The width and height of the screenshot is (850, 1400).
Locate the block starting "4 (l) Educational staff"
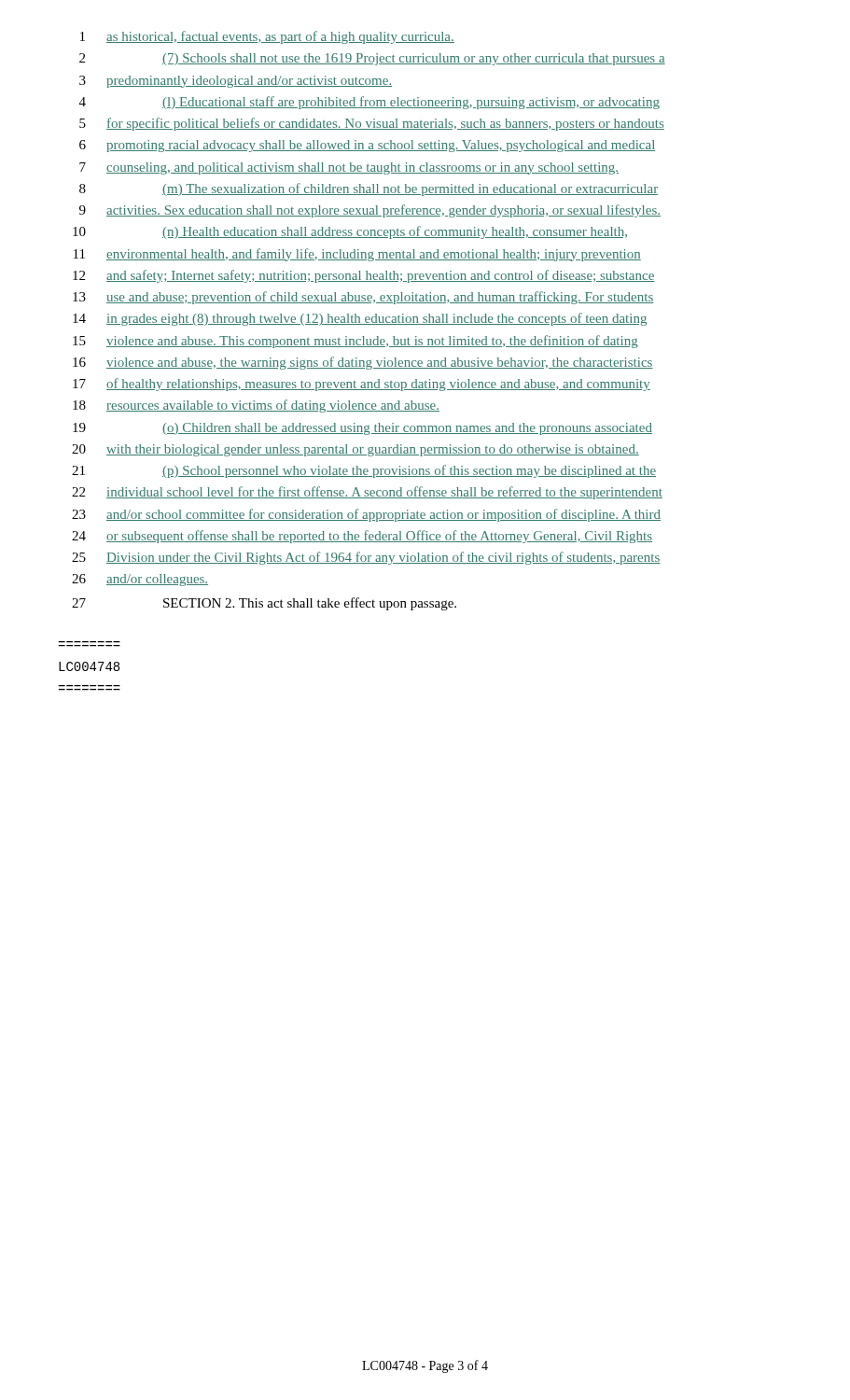coord(425,102)
